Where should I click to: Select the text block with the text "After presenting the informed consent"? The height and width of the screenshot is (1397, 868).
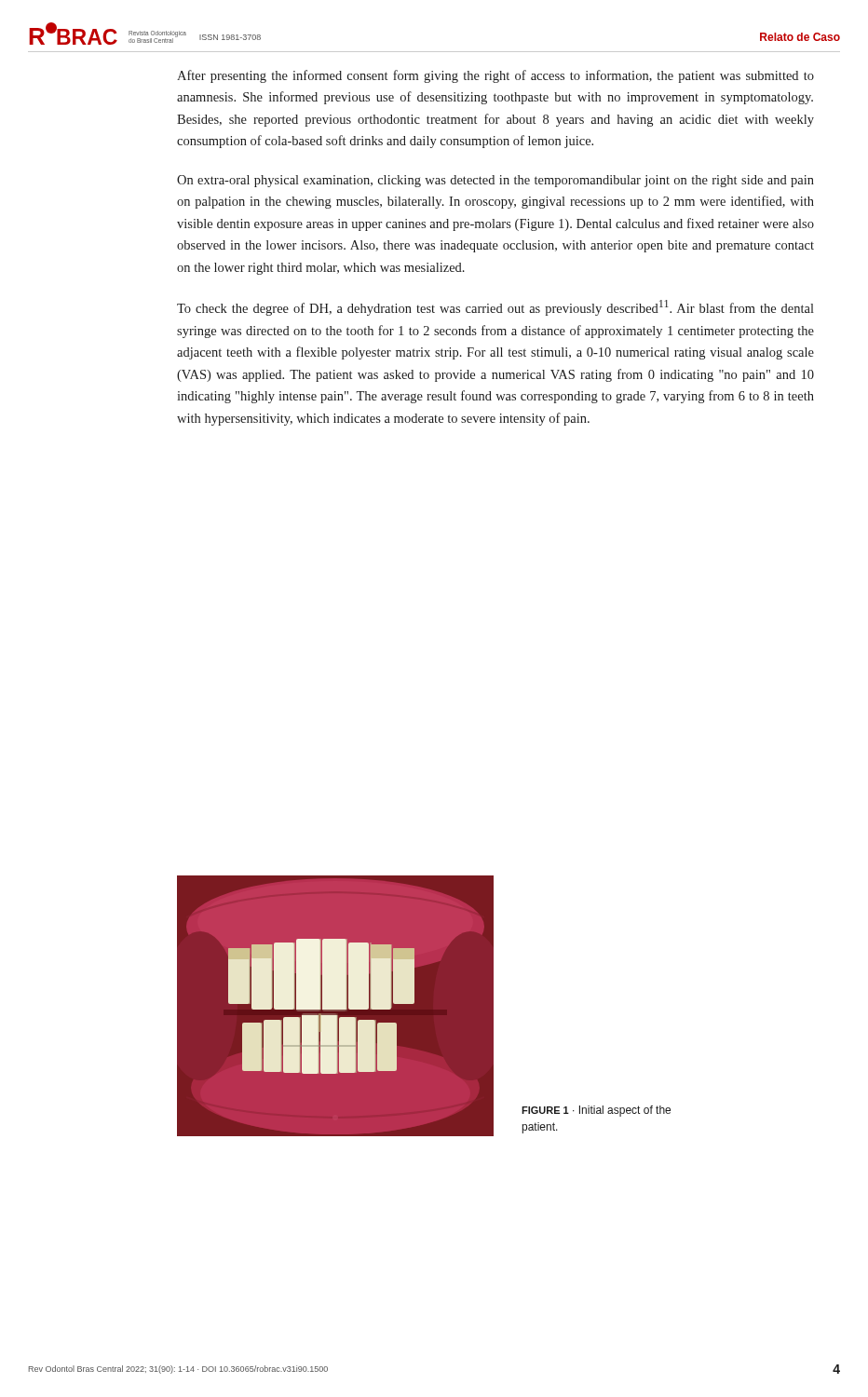pos(495,247)
